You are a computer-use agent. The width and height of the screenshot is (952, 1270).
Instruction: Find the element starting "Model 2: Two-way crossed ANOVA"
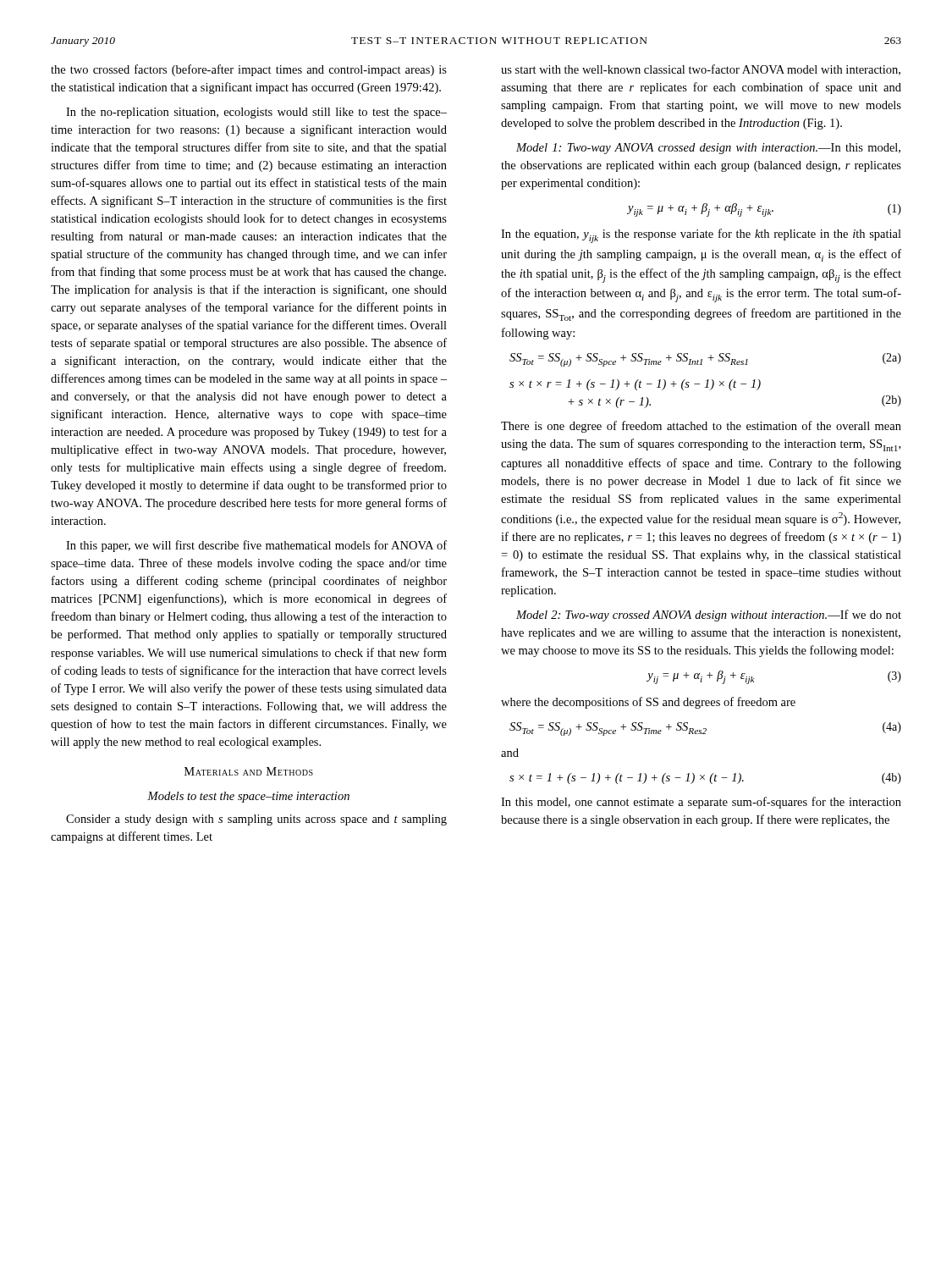(701, 633)
